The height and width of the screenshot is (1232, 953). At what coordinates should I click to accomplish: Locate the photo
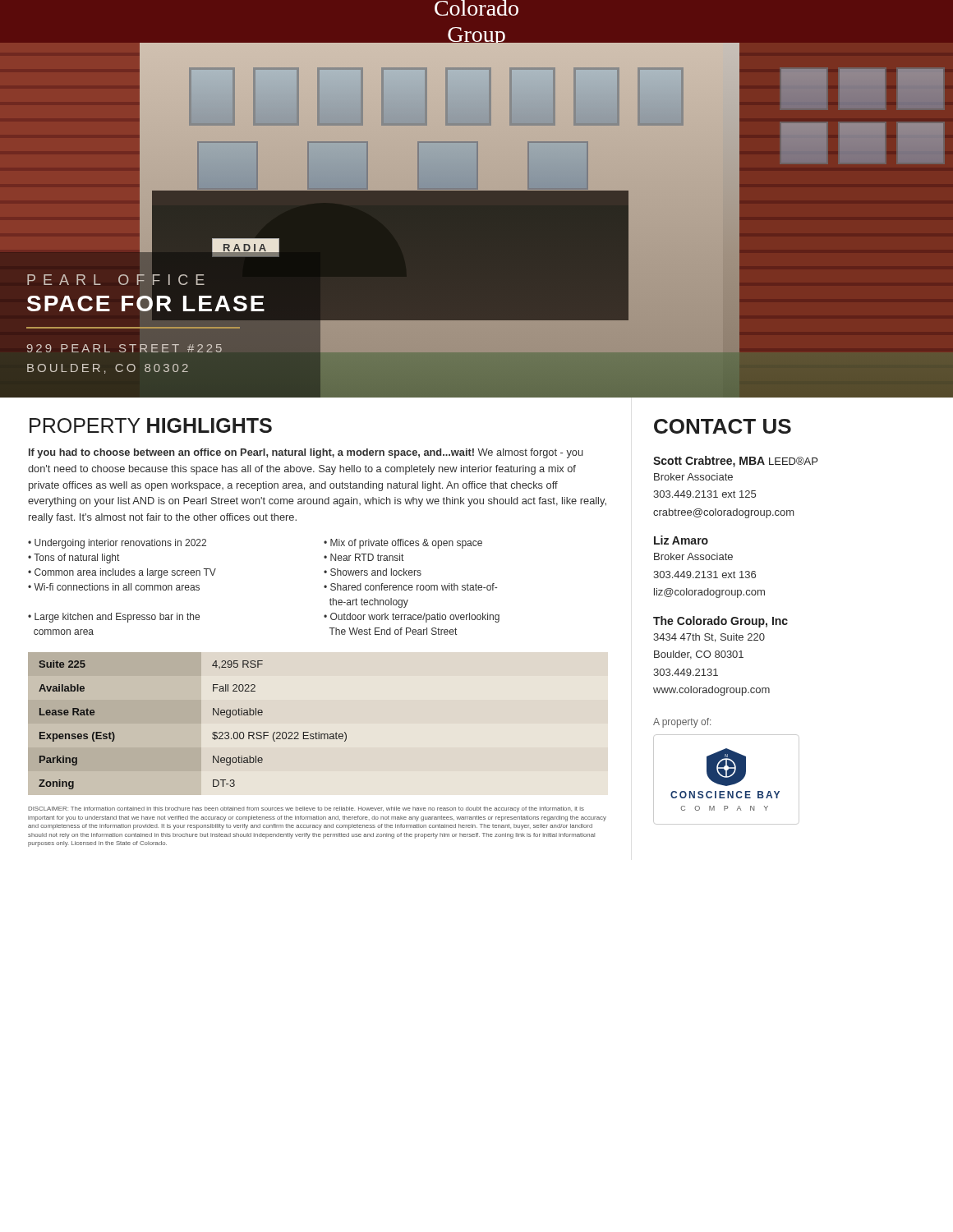pyautogui.click(x=476, y=220)
